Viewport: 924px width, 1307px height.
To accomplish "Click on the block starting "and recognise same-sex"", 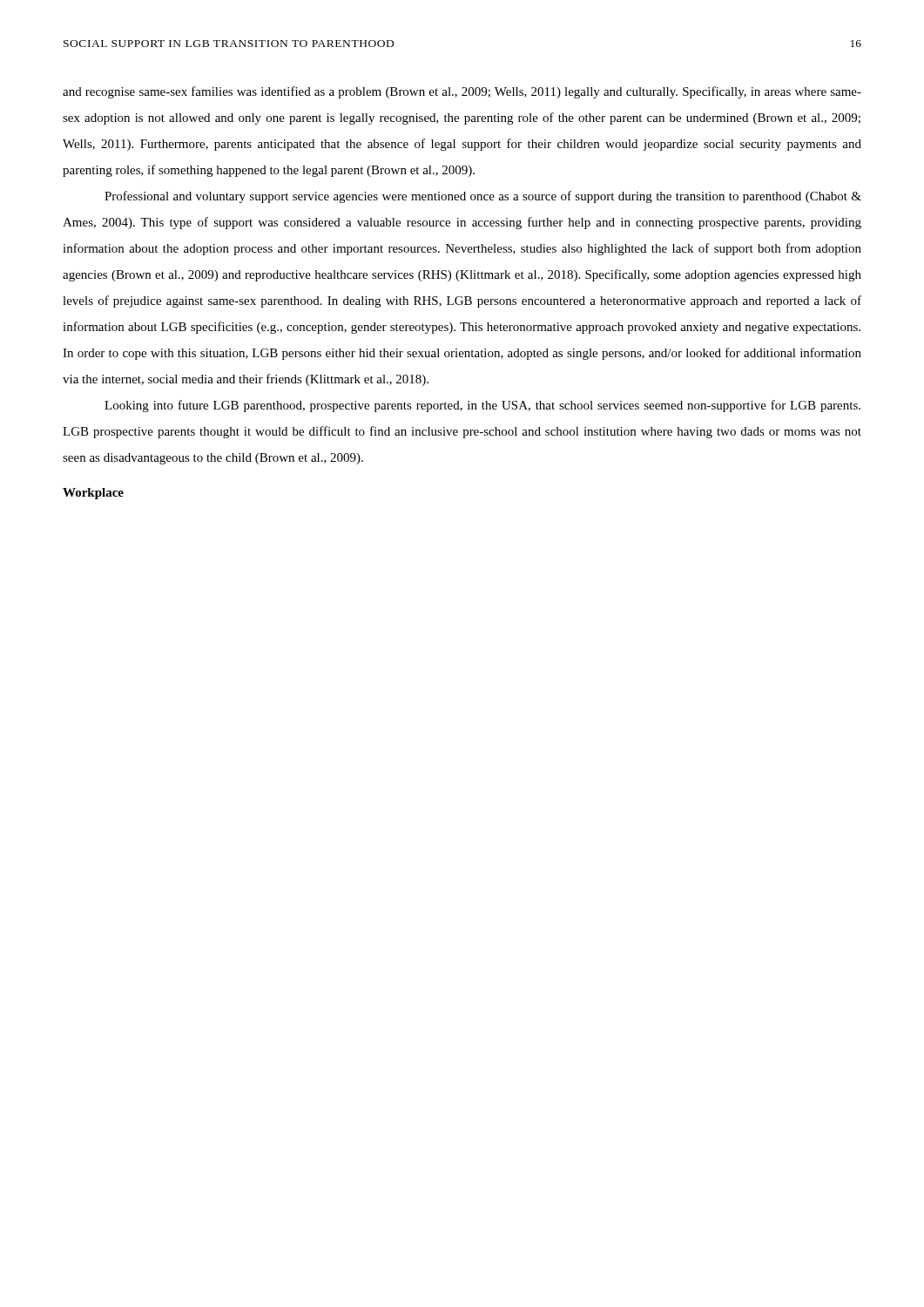I will (462, 131).
